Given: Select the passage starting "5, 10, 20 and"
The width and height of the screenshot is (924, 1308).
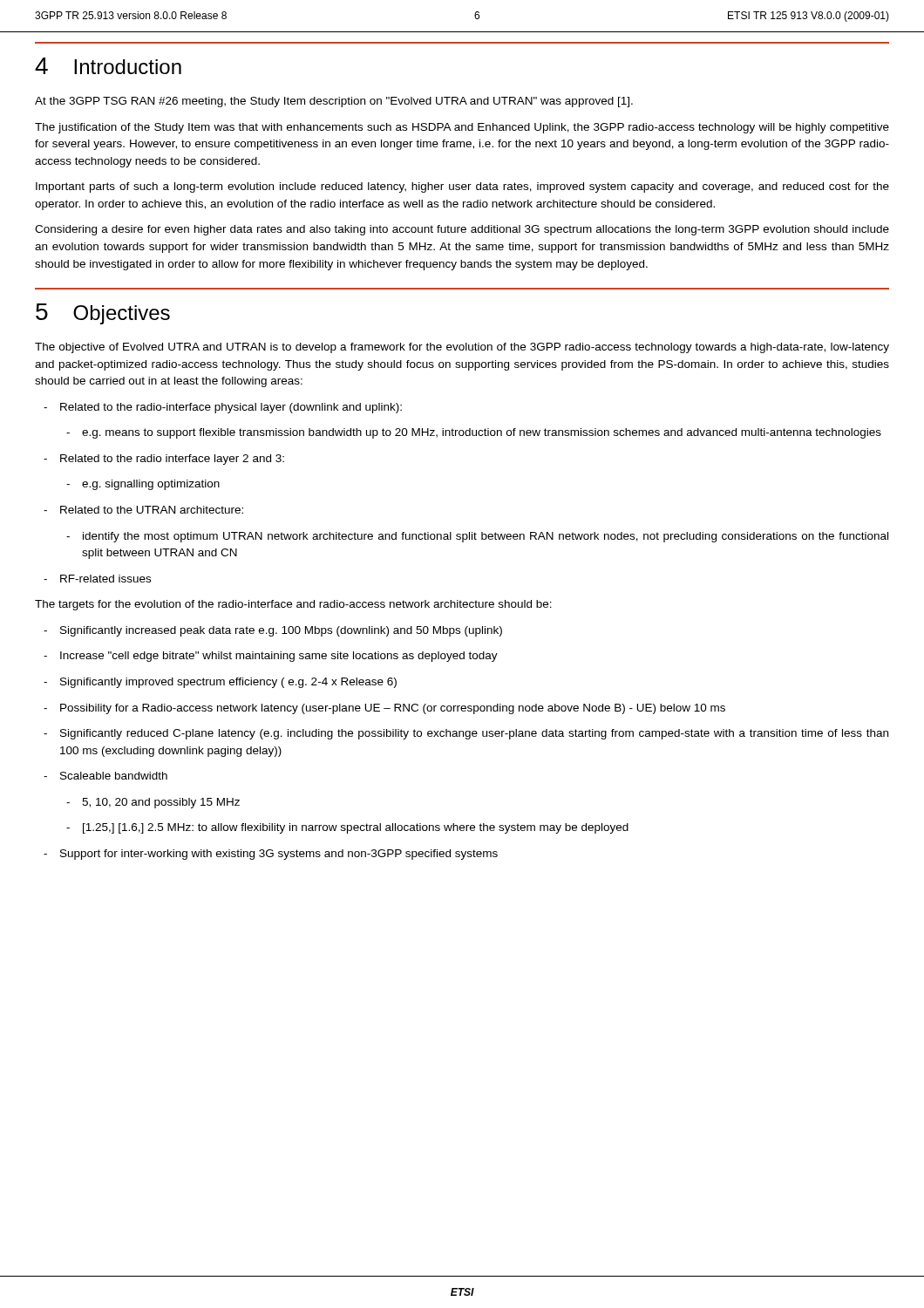Looking at the screenshot, I should pos(153,803).
